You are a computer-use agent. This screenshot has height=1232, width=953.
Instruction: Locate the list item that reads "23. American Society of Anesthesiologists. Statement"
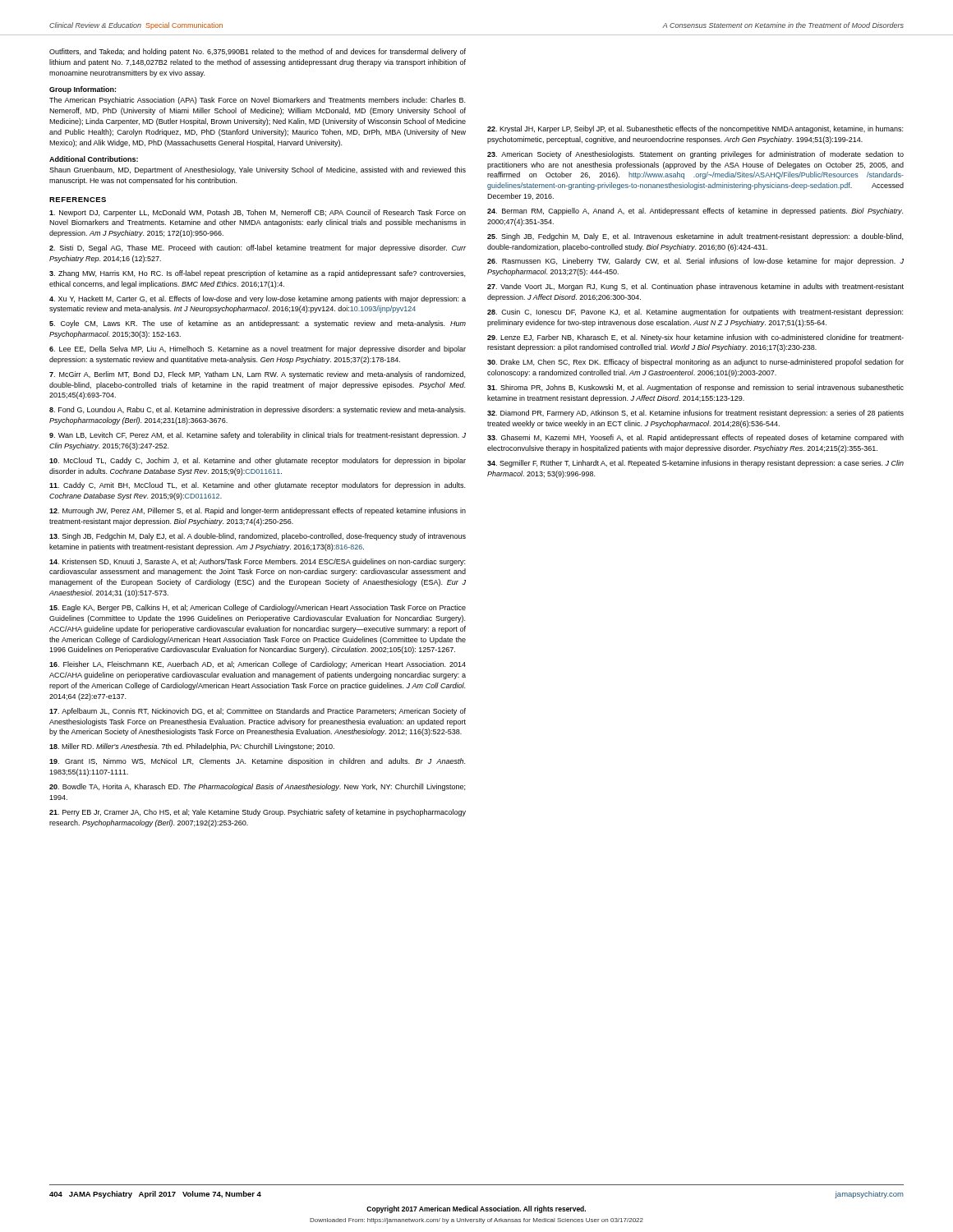(695, 176)
